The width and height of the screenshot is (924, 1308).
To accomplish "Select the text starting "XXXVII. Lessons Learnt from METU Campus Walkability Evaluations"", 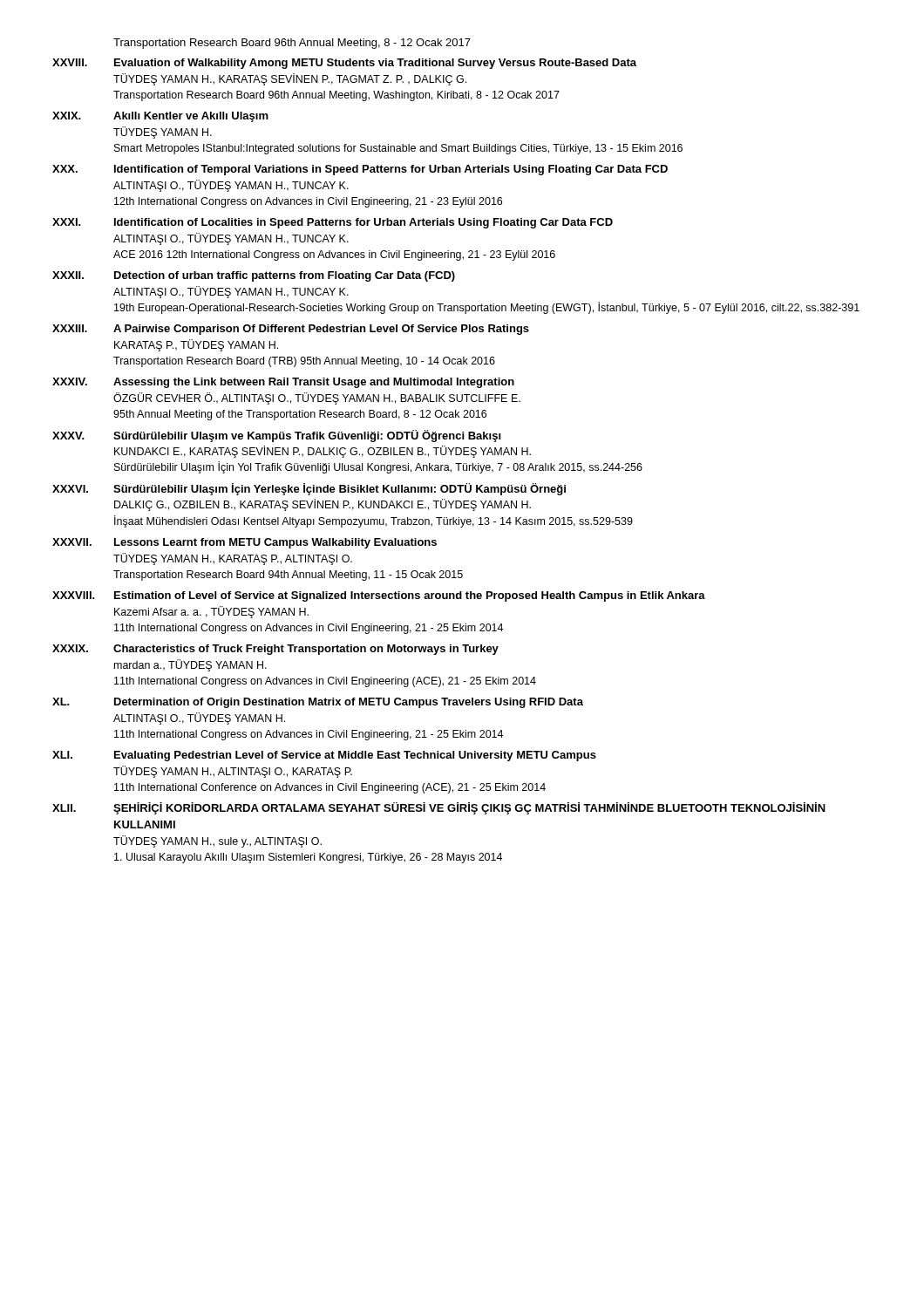I will pos(245,543).
